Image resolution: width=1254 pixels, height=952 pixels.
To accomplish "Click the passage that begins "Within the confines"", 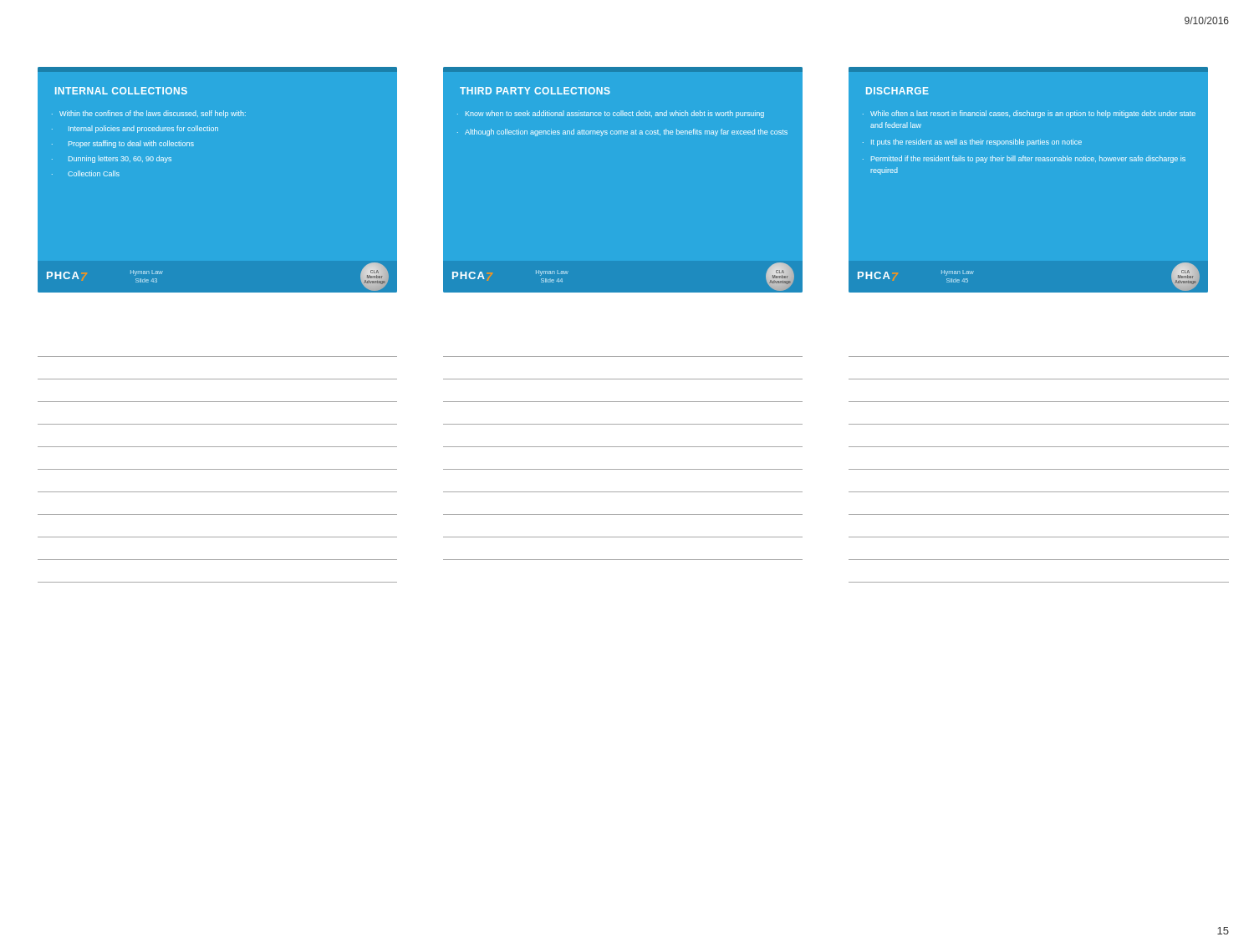I will [x=153, y=114].
